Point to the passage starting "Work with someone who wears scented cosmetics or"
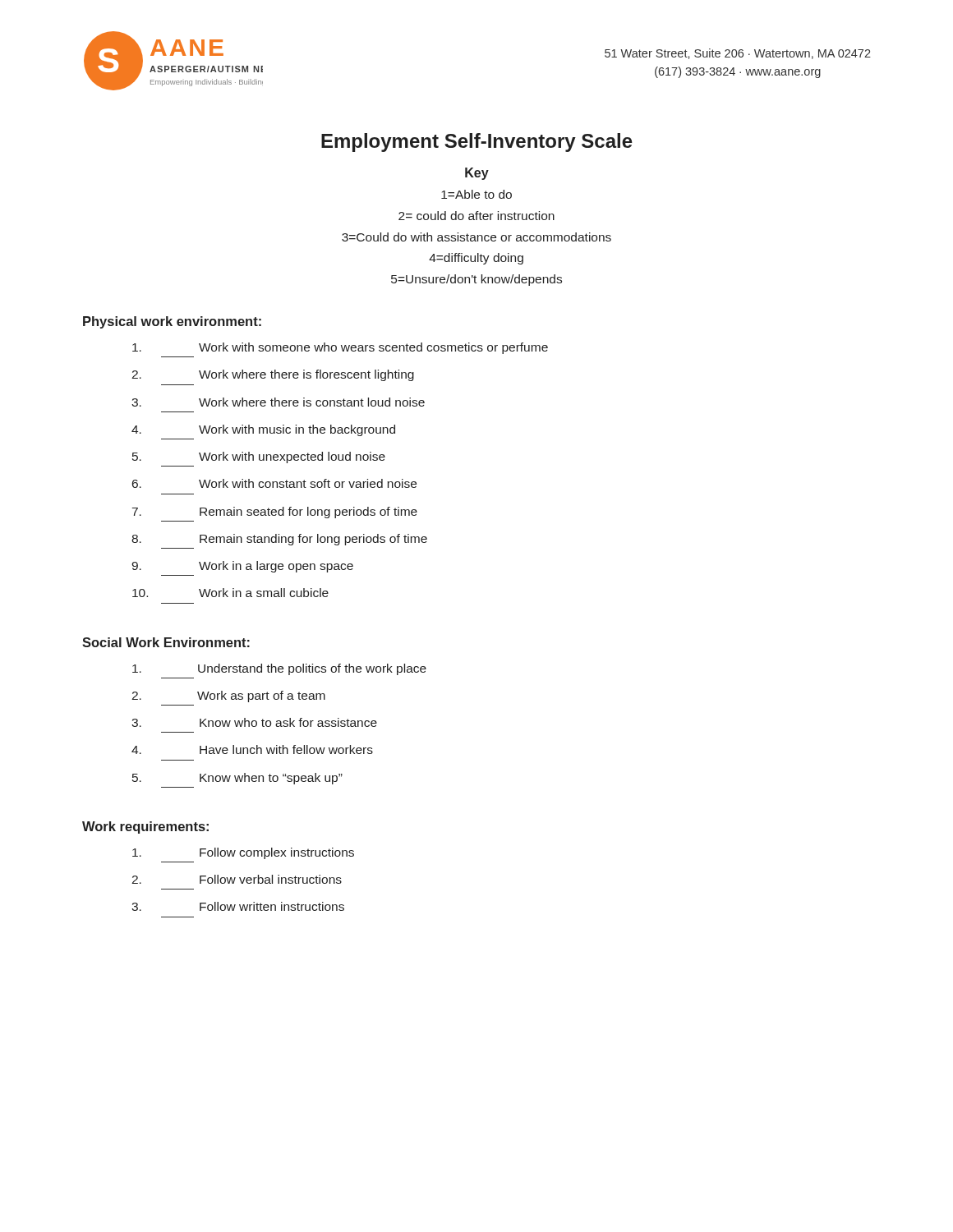The image size is (953, 1232). [x=340, y=348]
